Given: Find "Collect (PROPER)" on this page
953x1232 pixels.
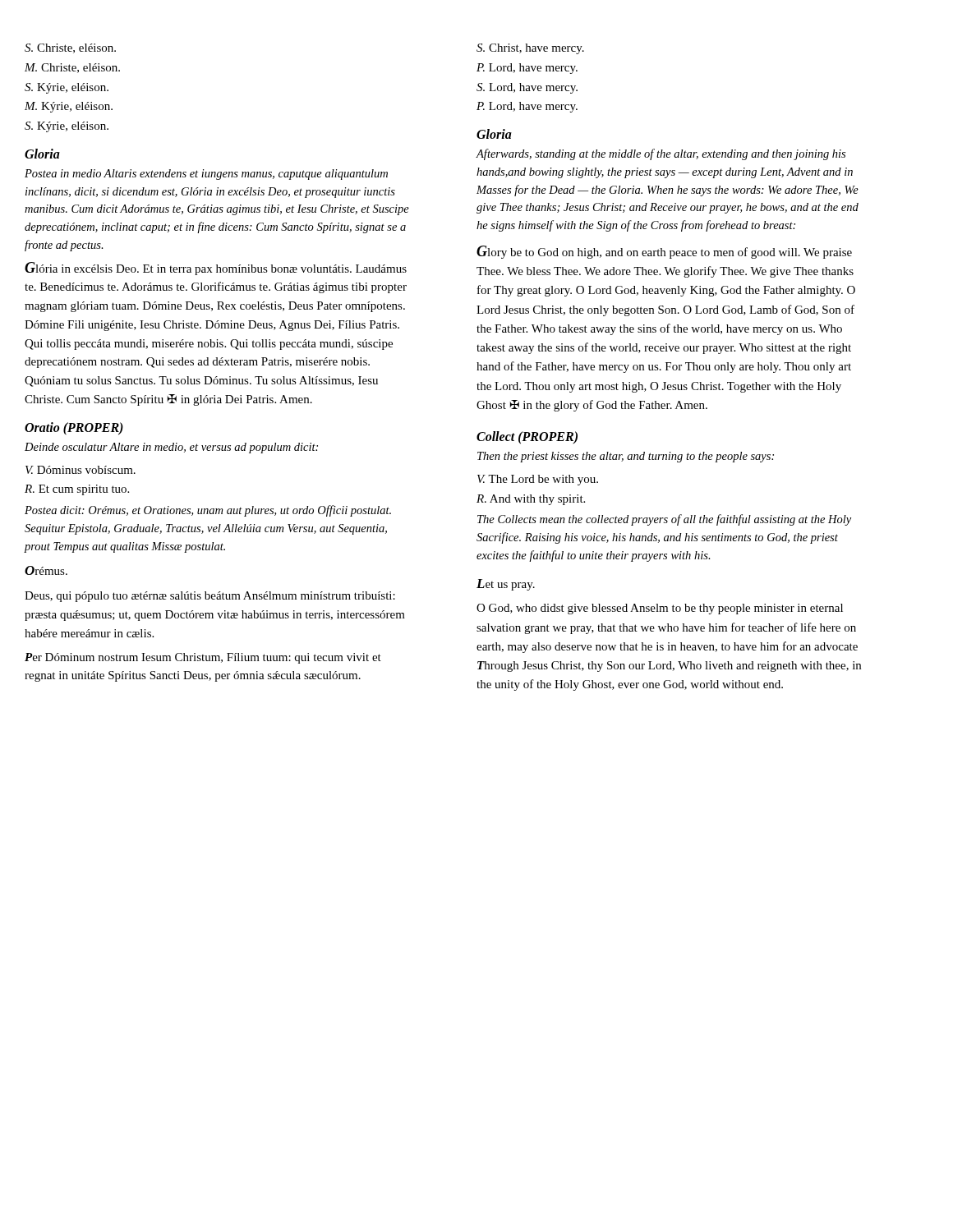Looking at the screenshot, I should coord(527,437).
